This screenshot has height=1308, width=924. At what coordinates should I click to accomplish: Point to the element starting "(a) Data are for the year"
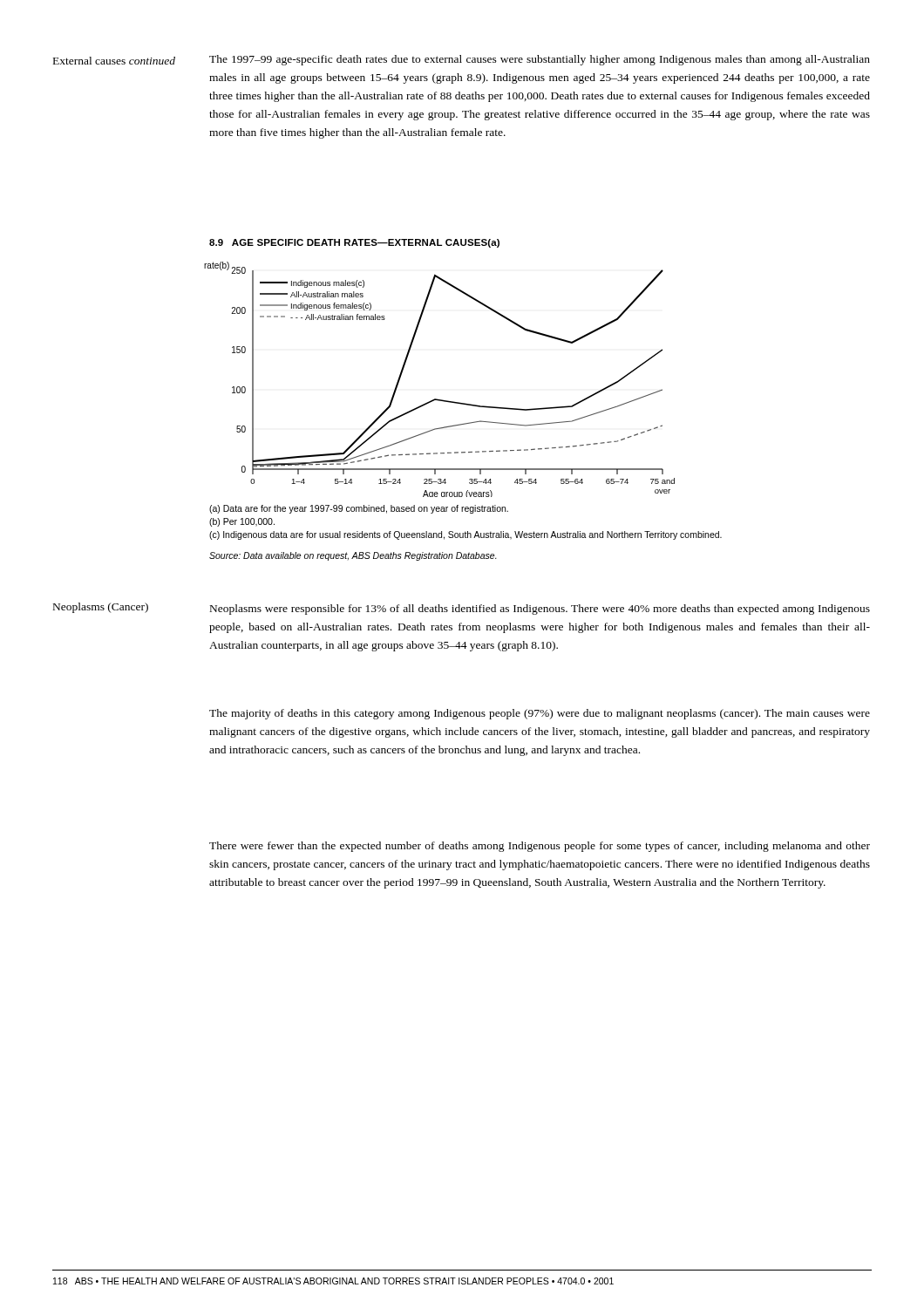(466, 522)
